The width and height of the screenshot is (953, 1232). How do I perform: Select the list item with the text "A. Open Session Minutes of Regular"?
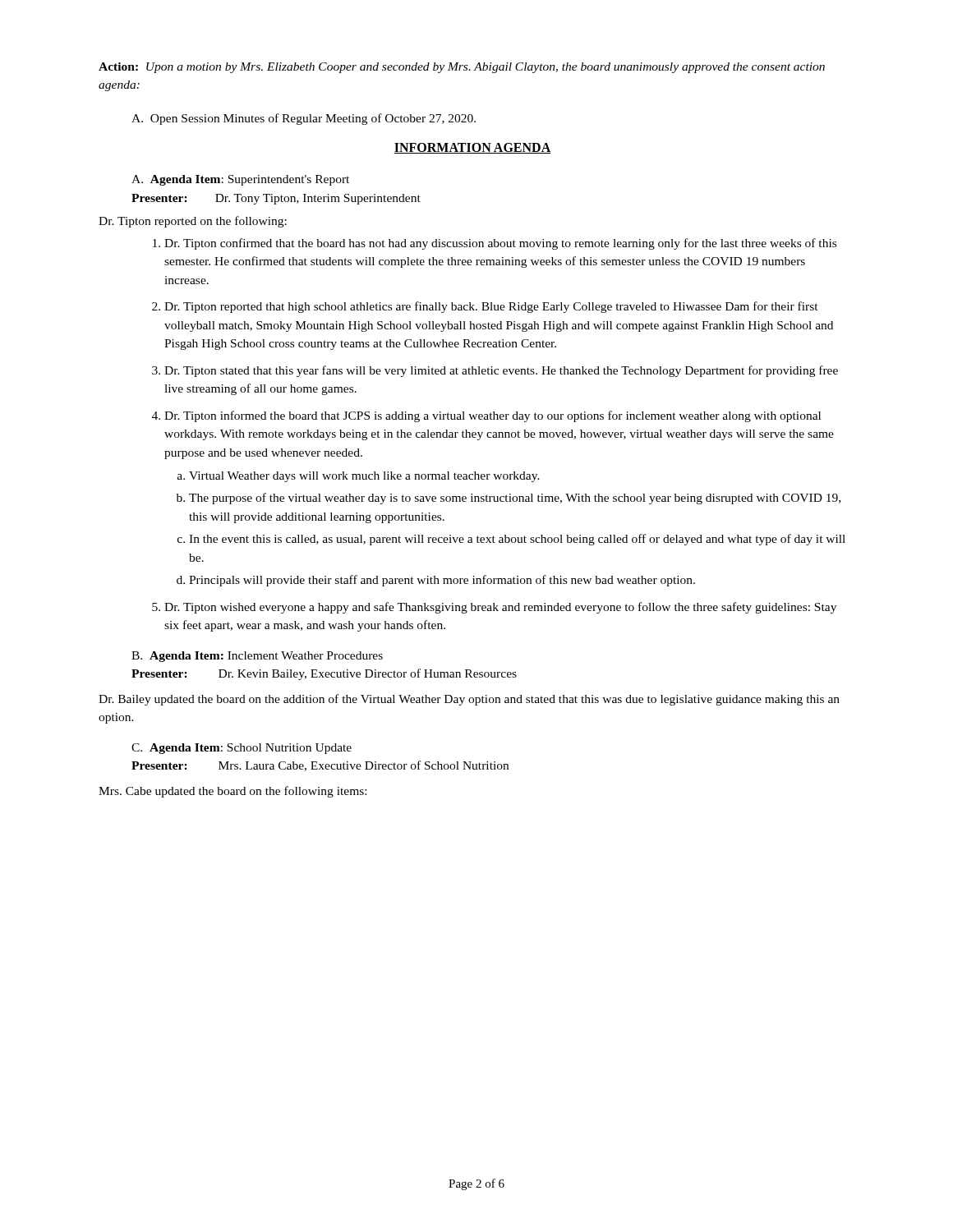(304, 118)
